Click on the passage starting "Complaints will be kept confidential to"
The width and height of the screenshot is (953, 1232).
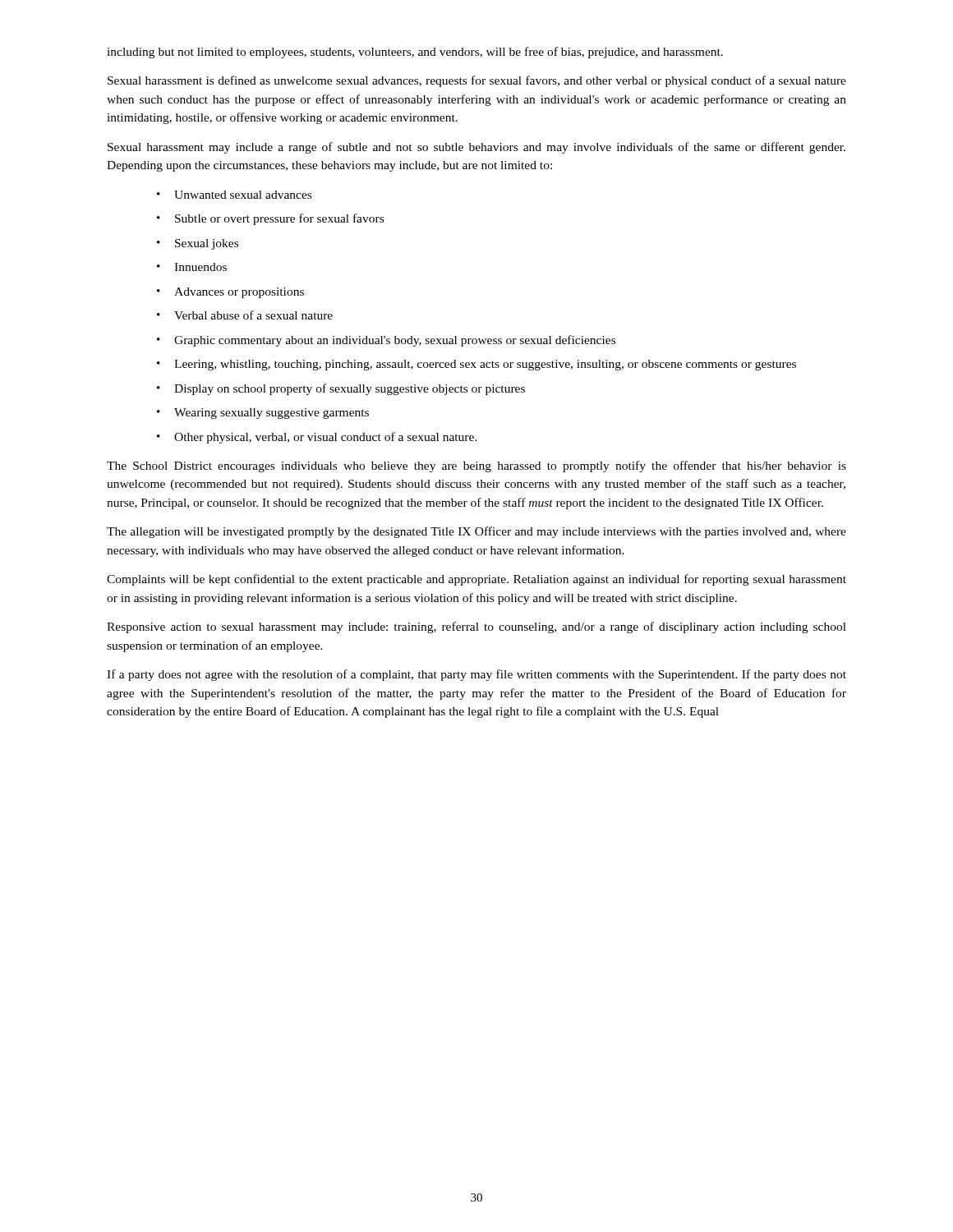pos(476,588)
